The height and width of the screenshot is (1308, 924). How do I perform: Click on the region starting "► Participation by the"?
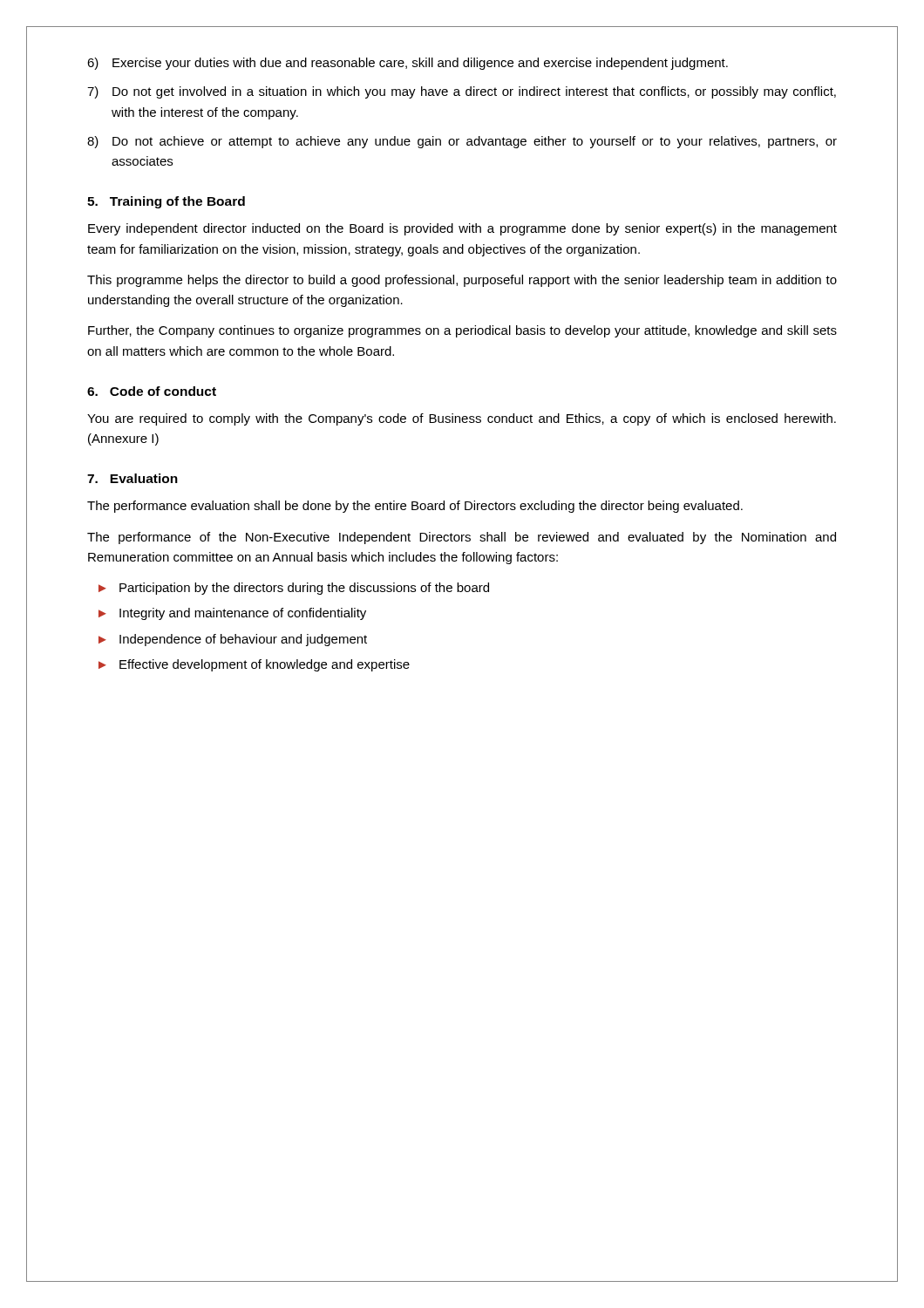pyautogui.click(x=466, y=587)
